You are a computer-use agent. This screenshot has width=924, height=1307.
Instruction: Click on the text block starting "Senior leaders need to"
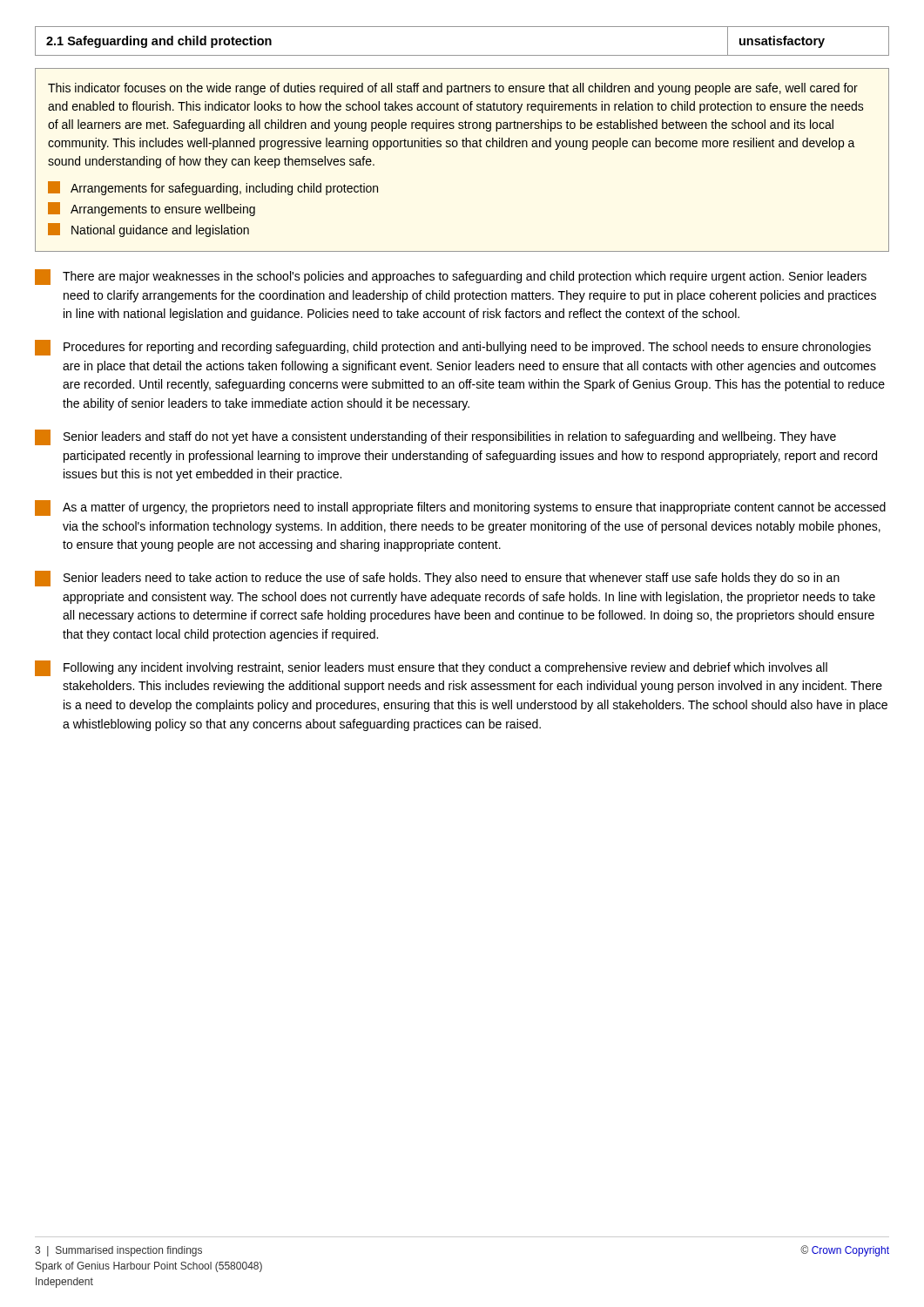pos(462,607)
